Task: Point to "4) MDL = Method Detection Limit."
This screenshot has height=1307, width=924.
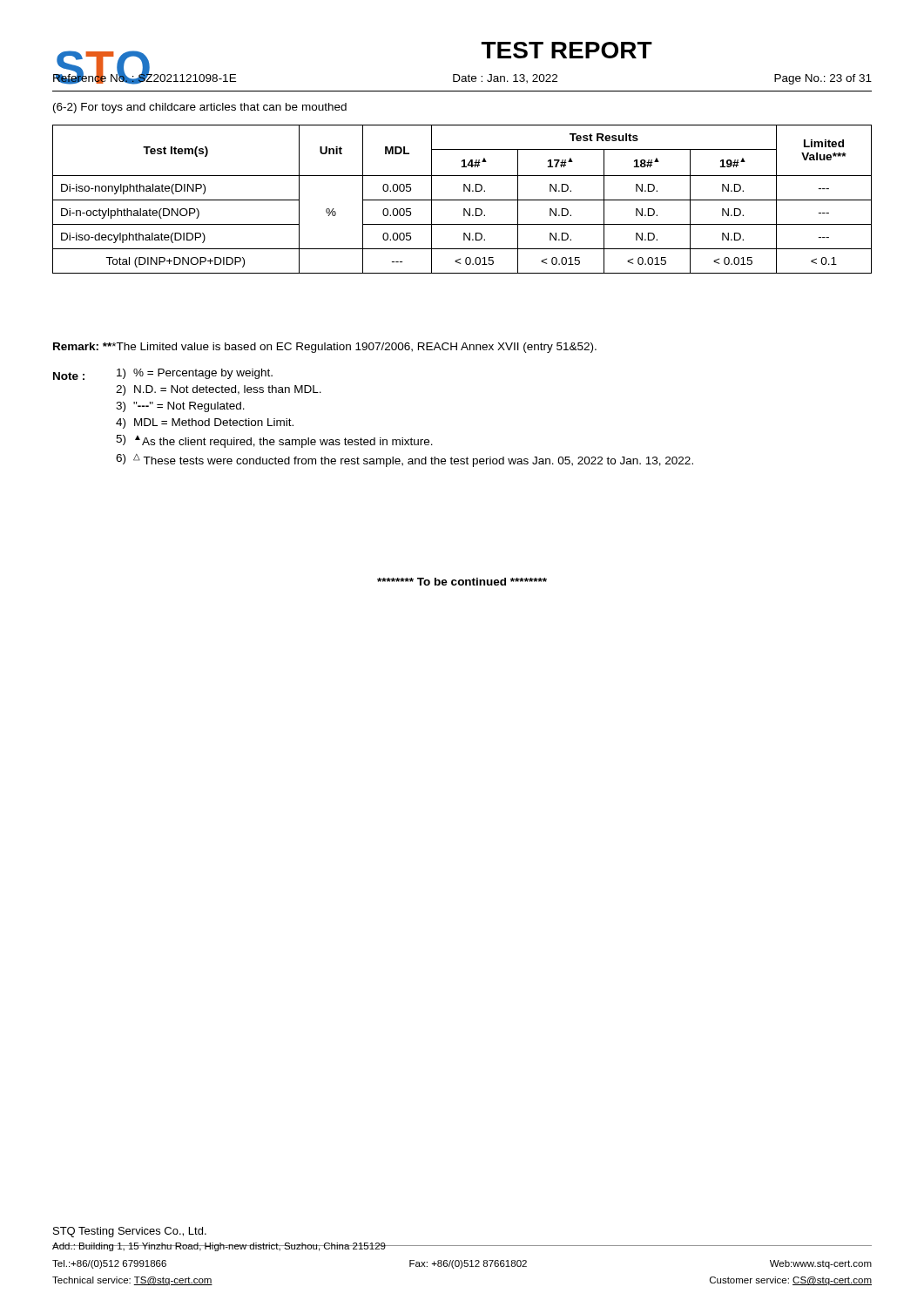Action: pyautogui.click(x=197, y=422)
